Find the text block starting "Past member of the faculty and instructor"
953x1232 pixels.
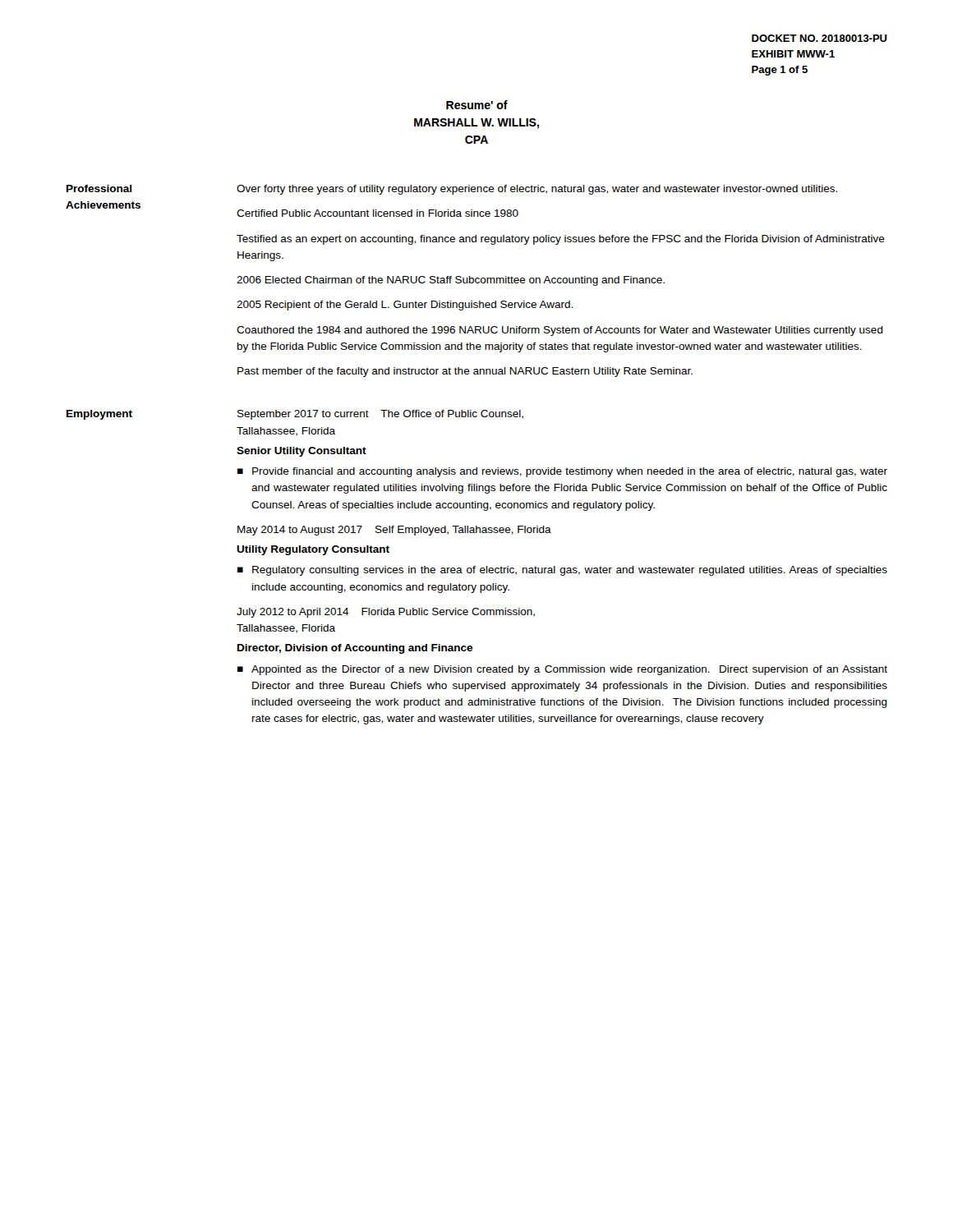click(465, 371)
